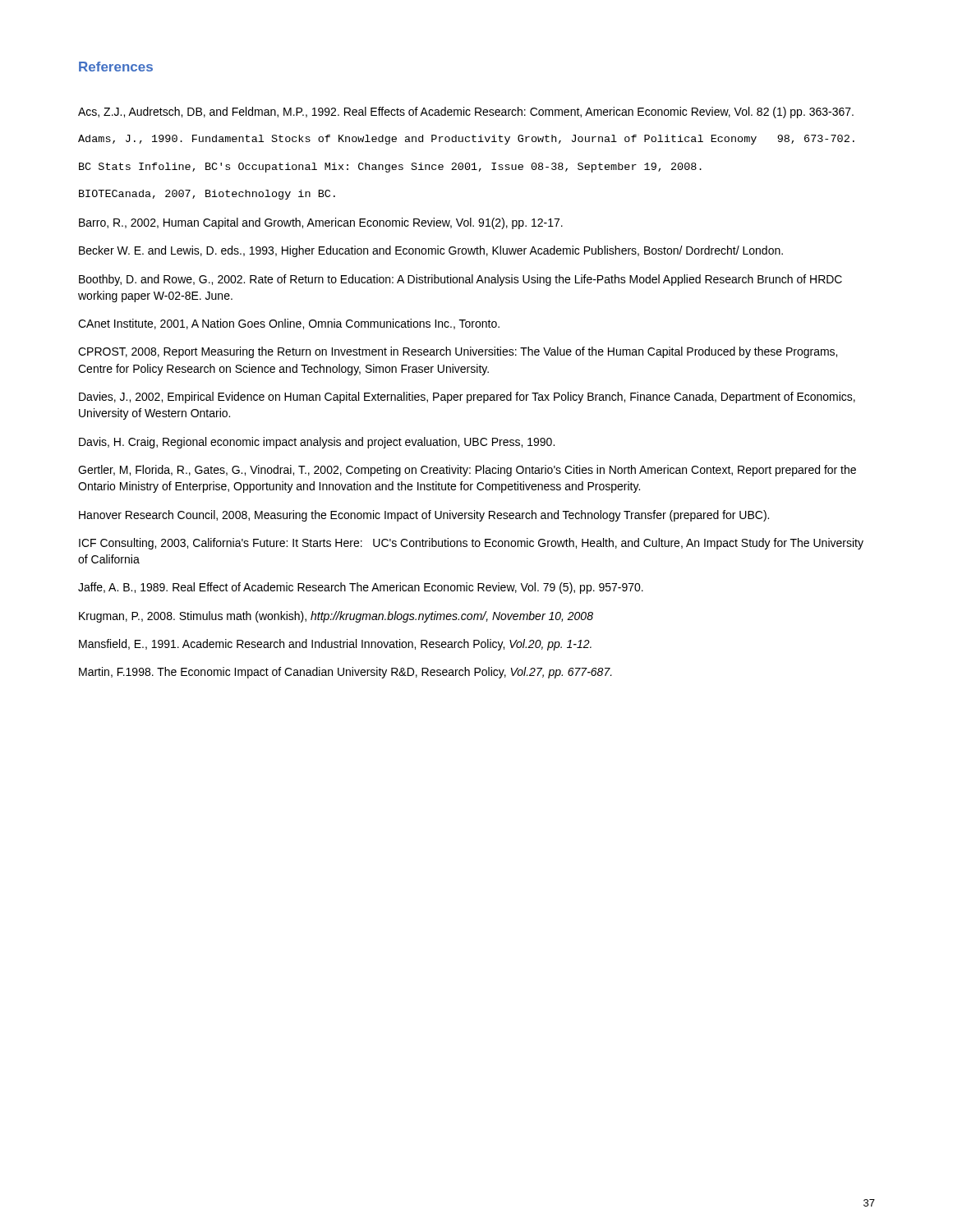Find the list item containing "CPROST, 2008, Report Measuring the Return on Investment"

pyautogui.click(x=458, y=360)
